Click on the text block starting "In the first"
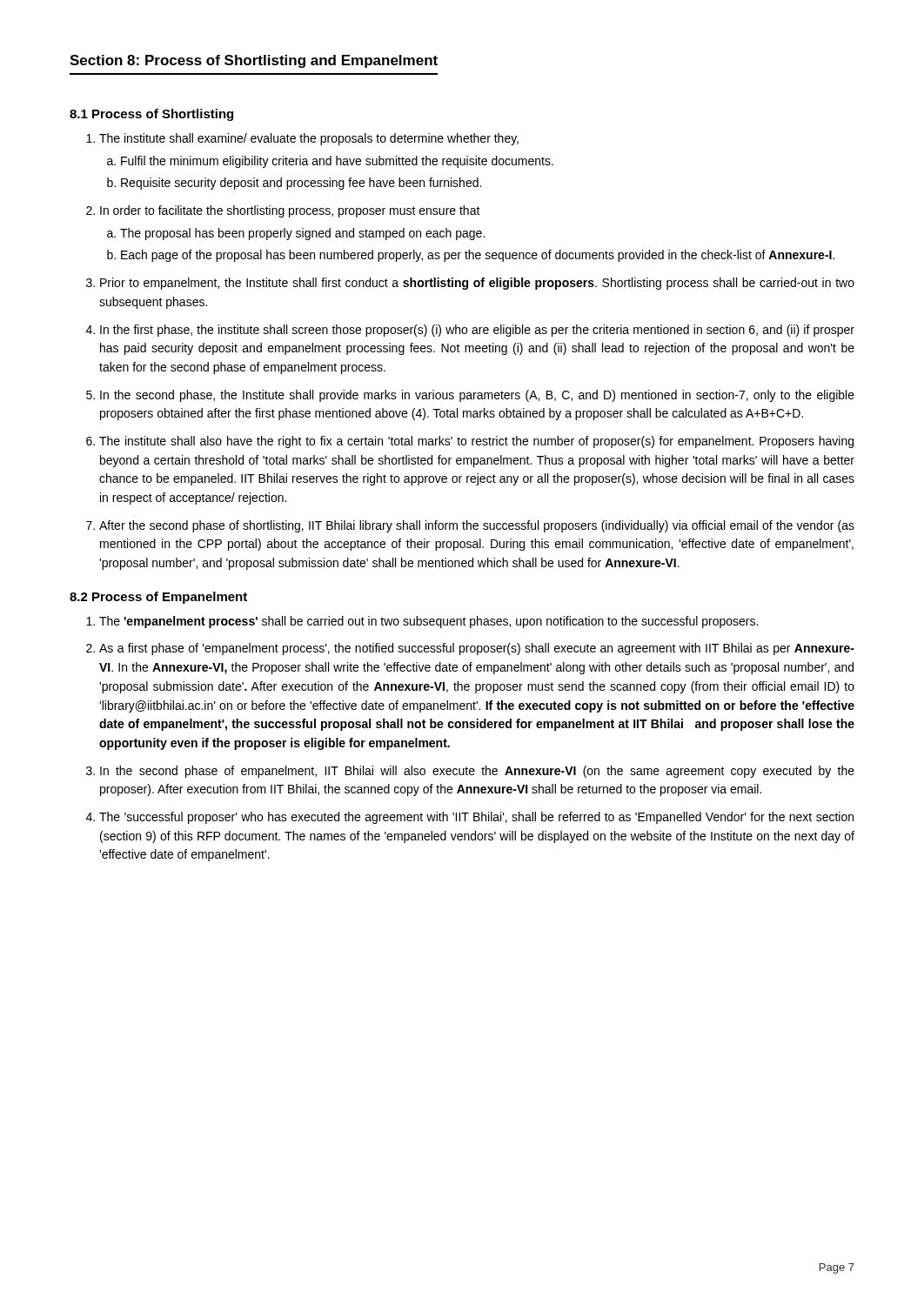 click(x=477, y=348)
